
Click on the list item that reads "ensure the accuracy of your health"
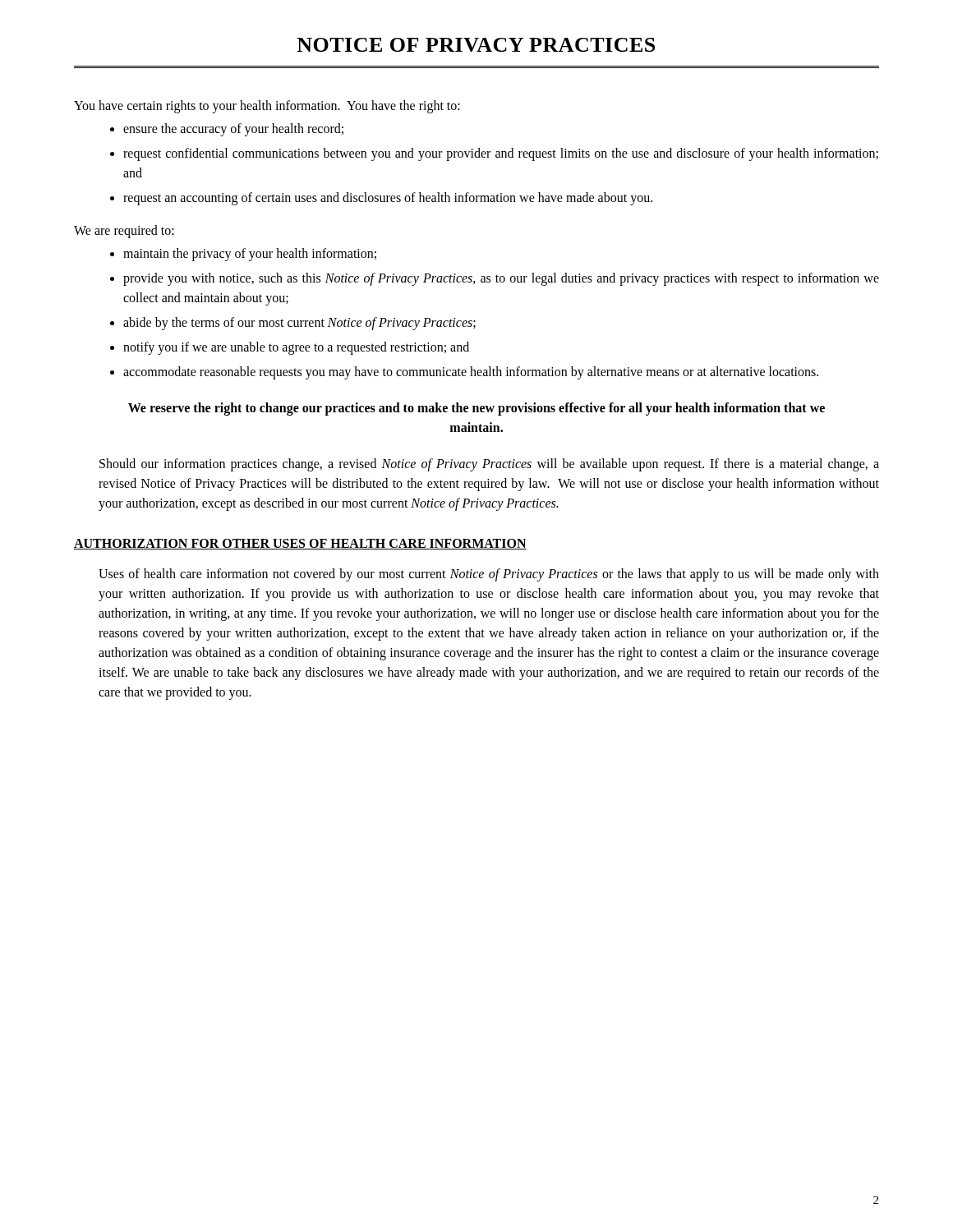coord(234,129)
